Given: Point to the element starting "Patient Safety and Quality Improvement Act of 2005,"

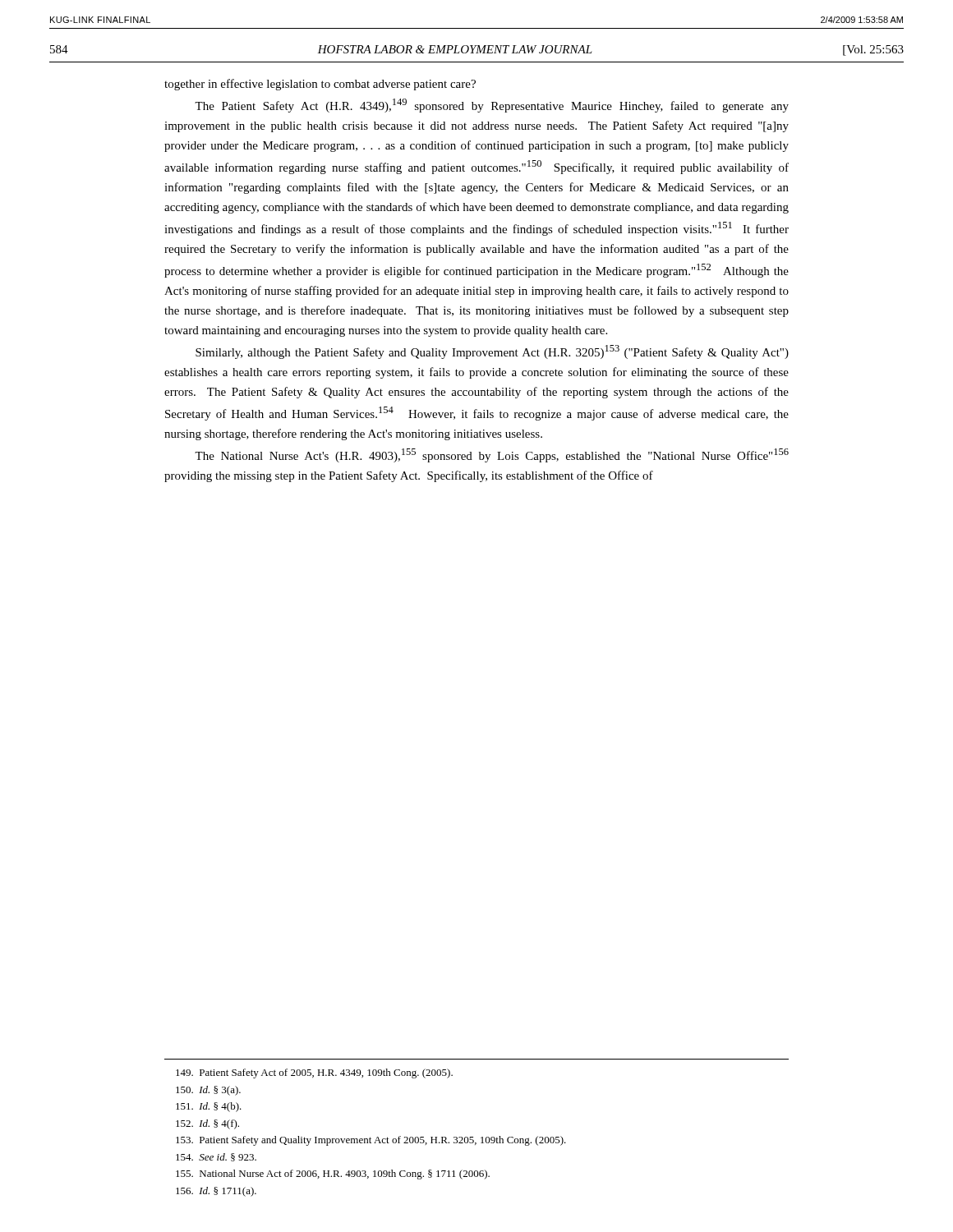Looking at the screenshot, I should pos(365,1140).
